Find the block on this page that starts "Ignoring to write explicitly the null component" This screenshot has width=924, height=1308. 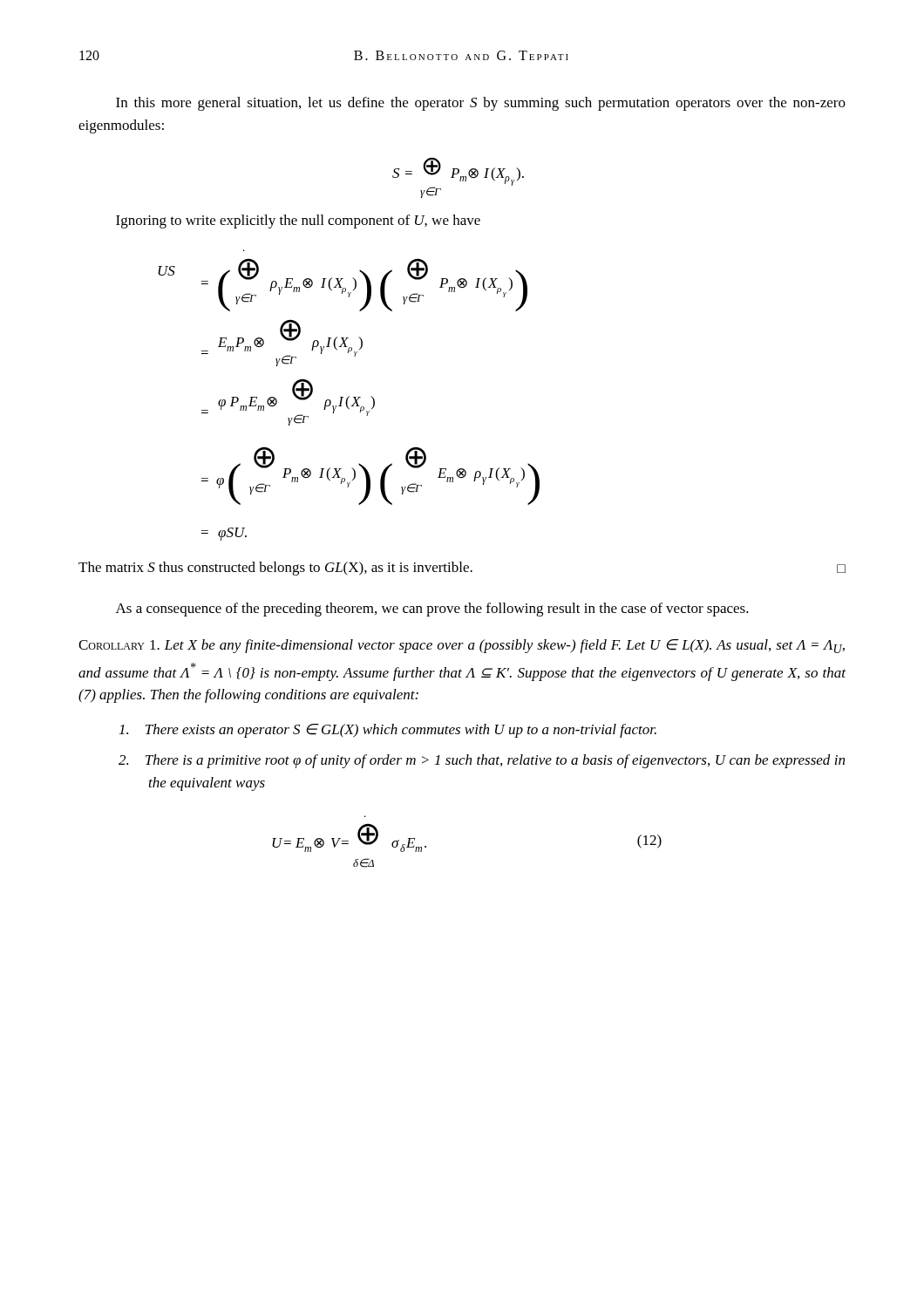click(x=298, y=220)
